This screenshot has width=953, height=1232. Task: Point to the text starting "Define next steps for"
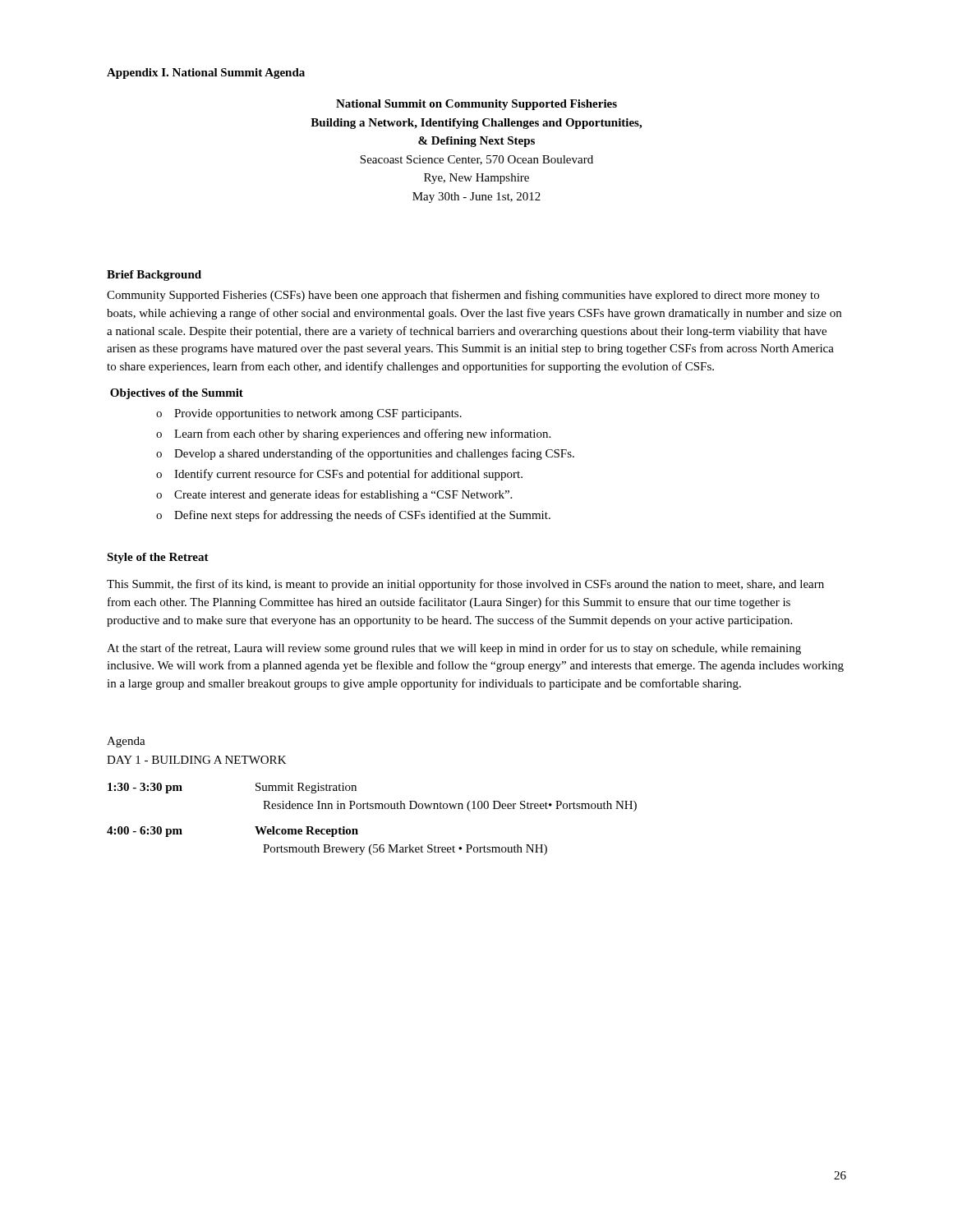pos(363,515)
